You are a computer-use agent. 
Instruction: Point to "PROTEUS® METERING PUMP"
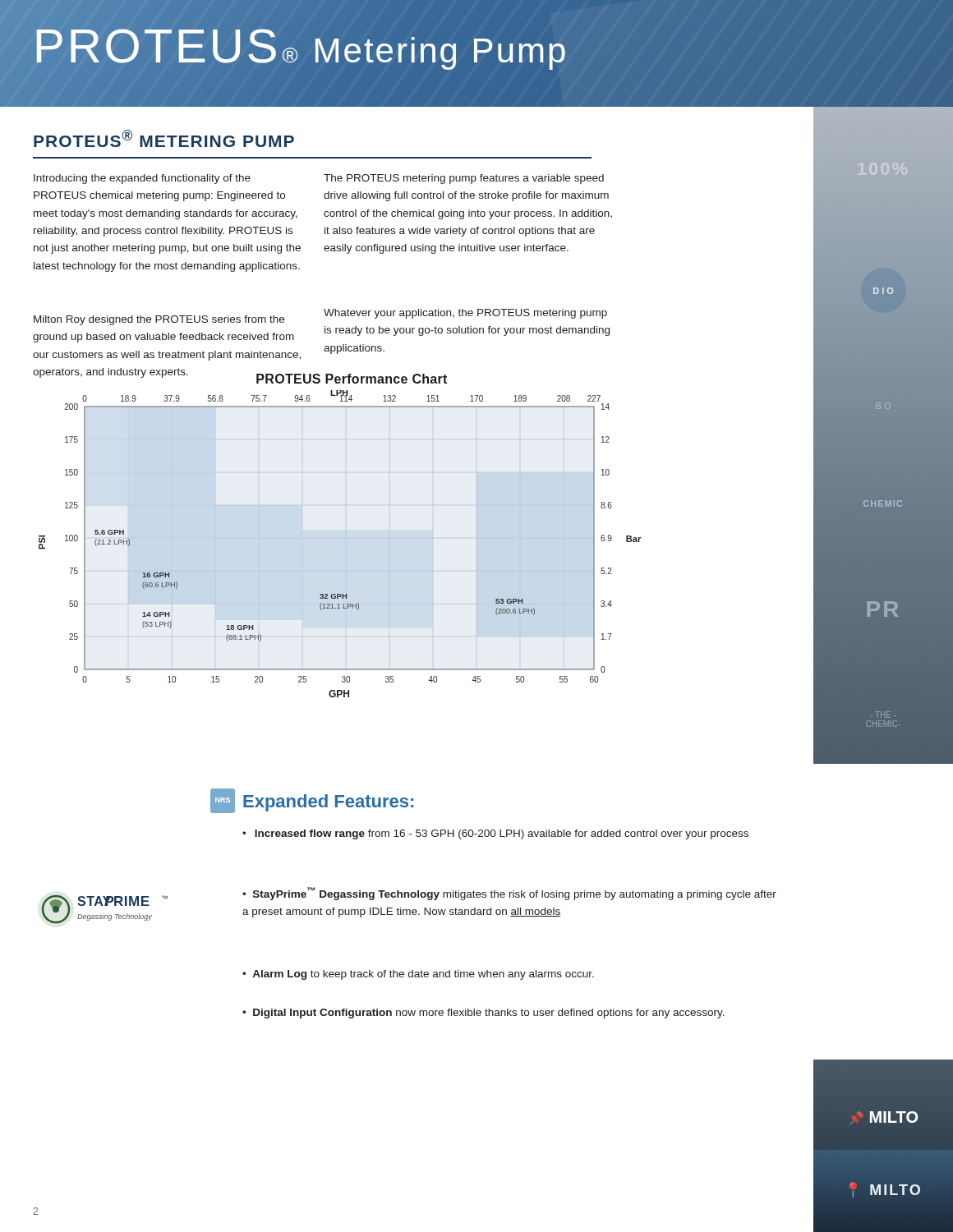164,139
